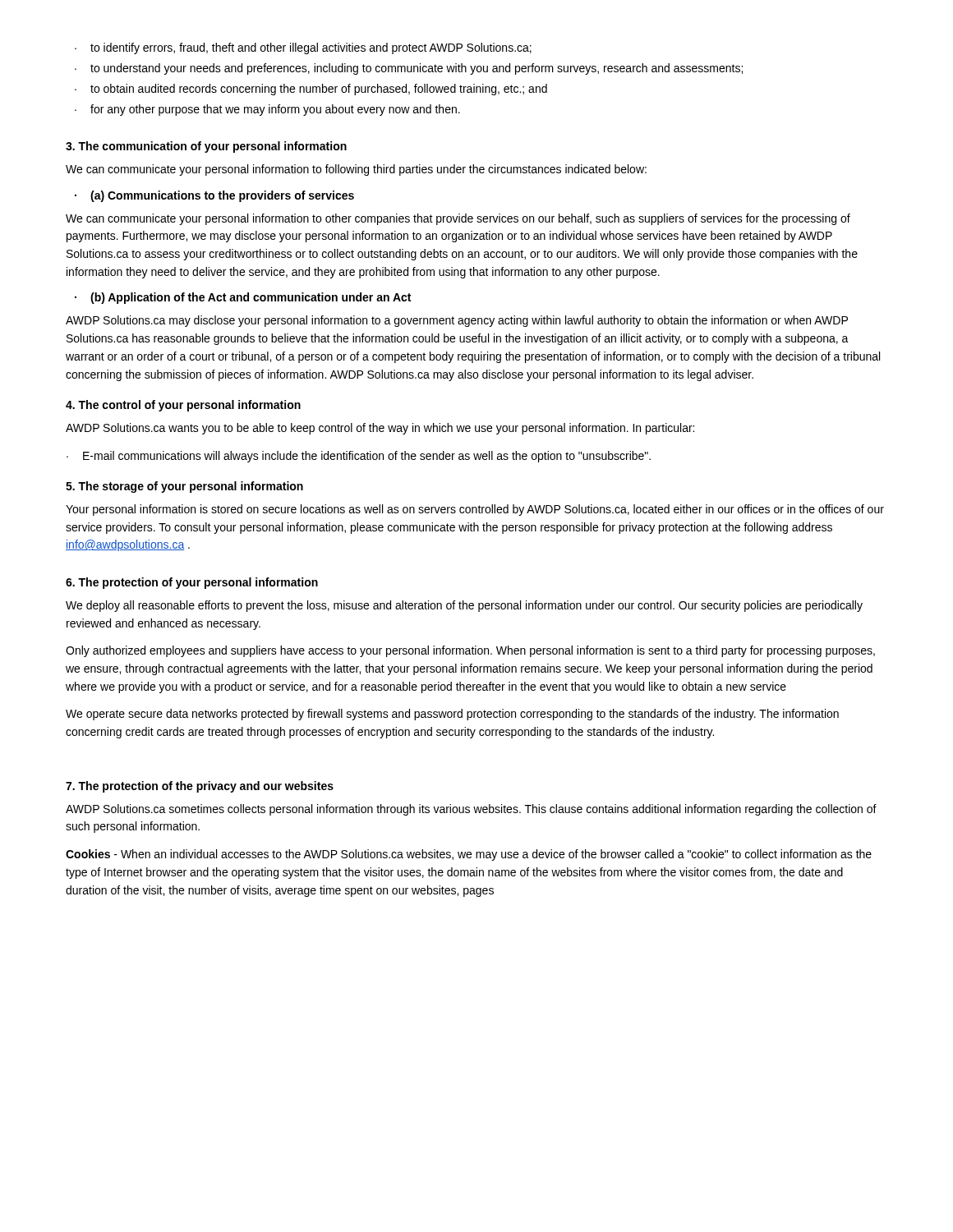This screenshot has height=1232, width=953.
Task: Where is the passage that starts "AWDP Solutions.ca may"?
Action: pyautogui.click(x=473, y=347)
